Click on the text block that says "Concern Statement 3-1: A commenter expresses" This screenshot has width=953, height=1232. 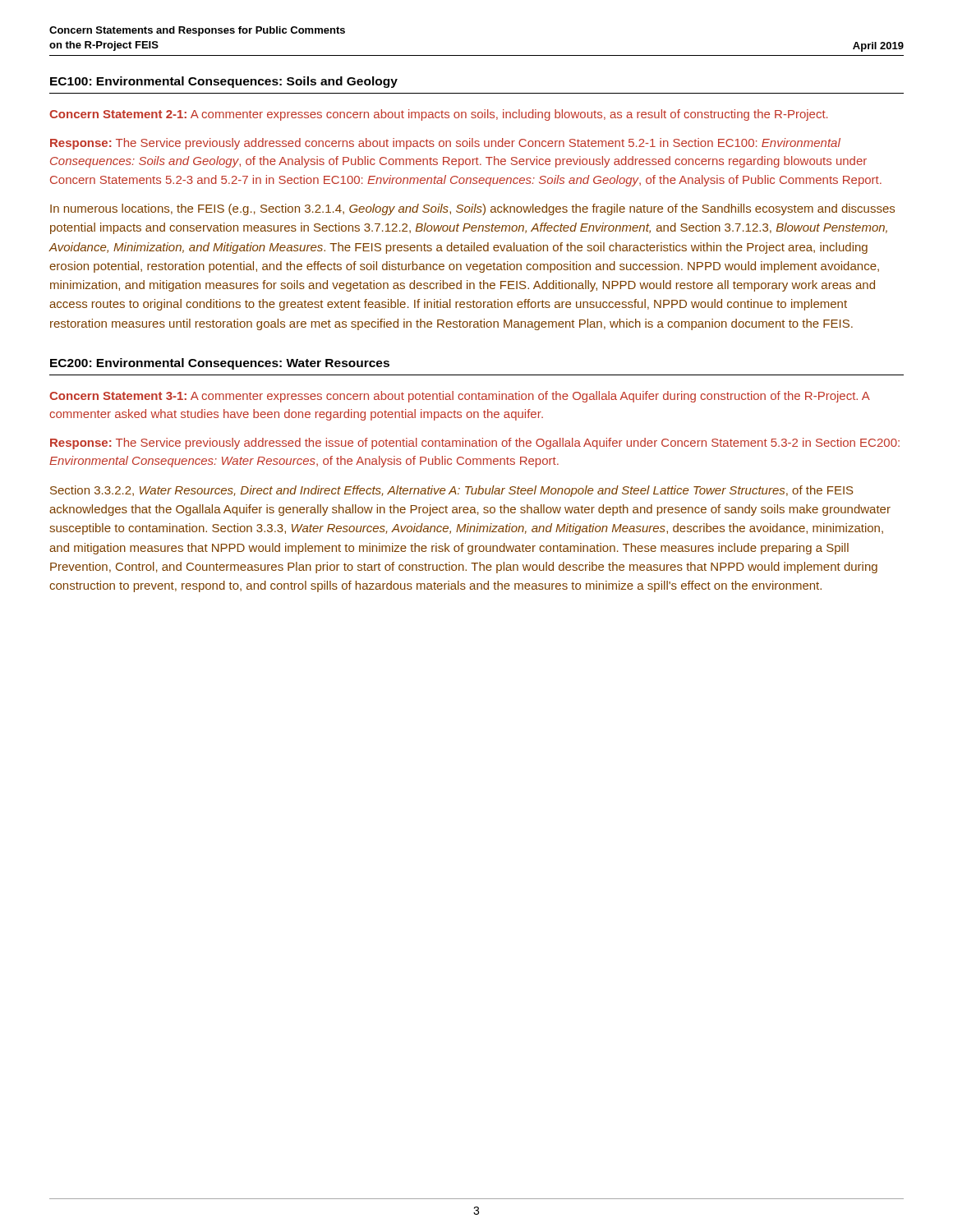(459, 405)
